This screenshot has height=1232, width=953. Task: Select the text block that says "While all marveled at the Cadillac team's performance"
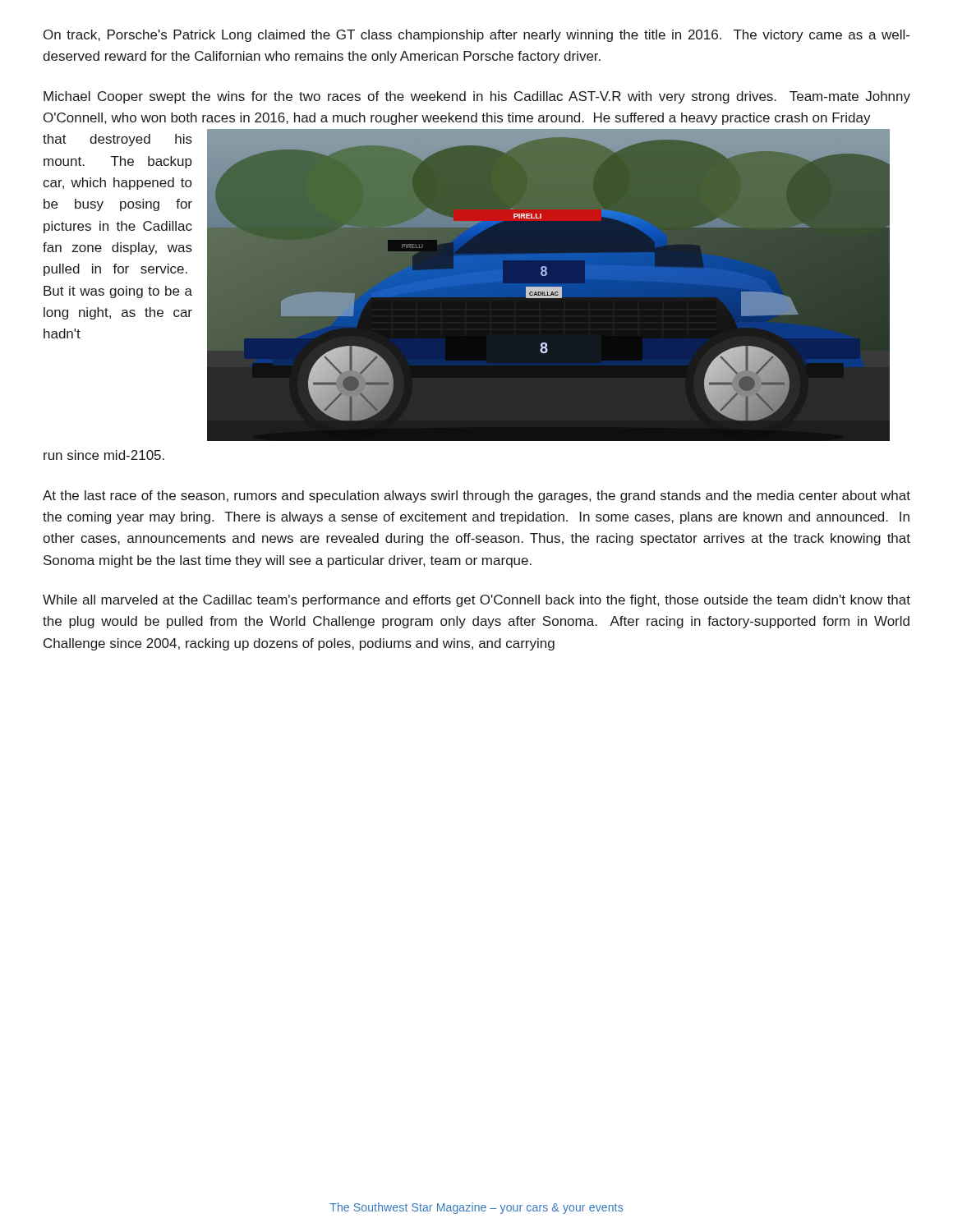[x=476, y=622]
